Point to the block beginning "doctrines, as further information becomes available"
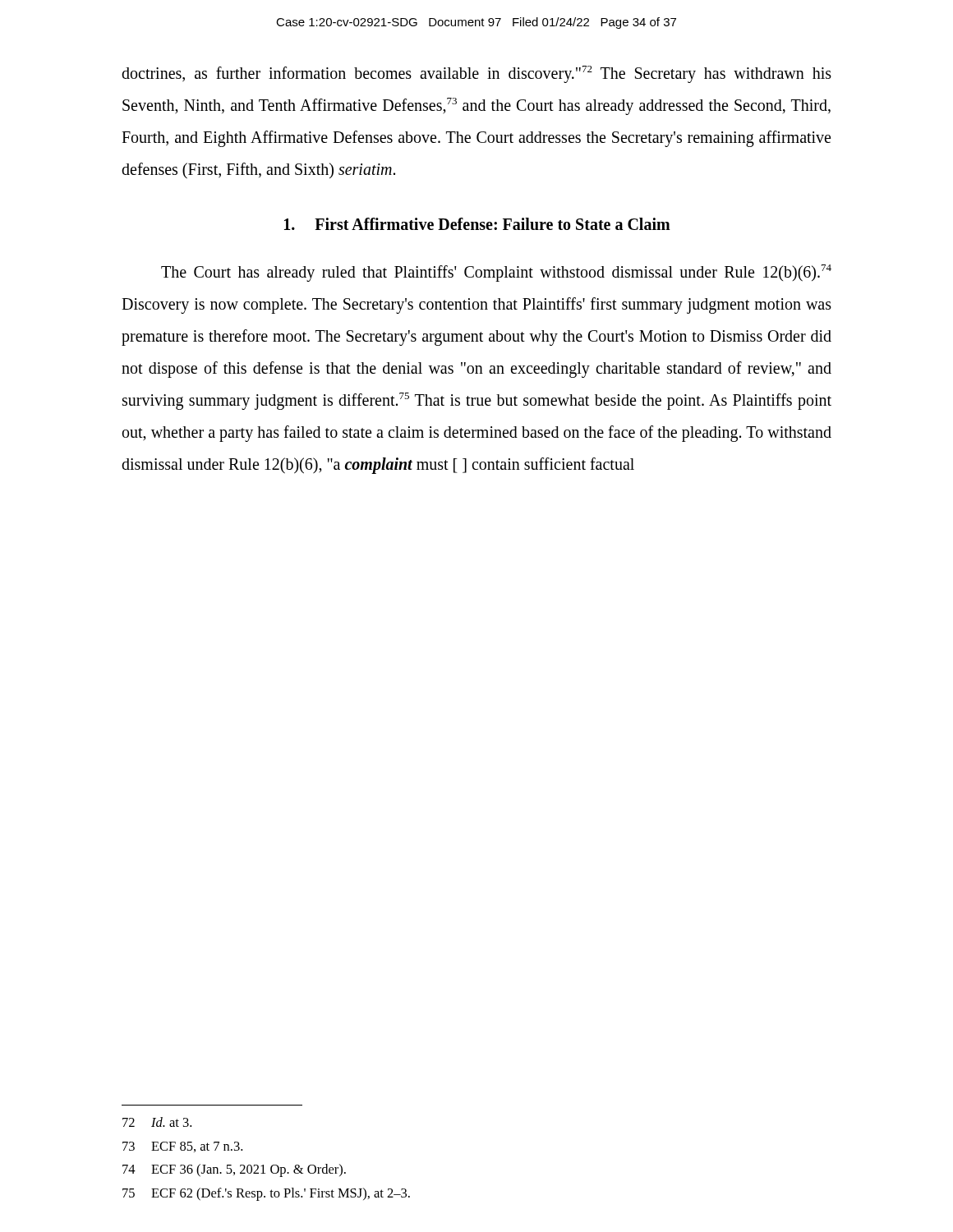This screenshot has height=1232, width=953. [x=476, y=120]
